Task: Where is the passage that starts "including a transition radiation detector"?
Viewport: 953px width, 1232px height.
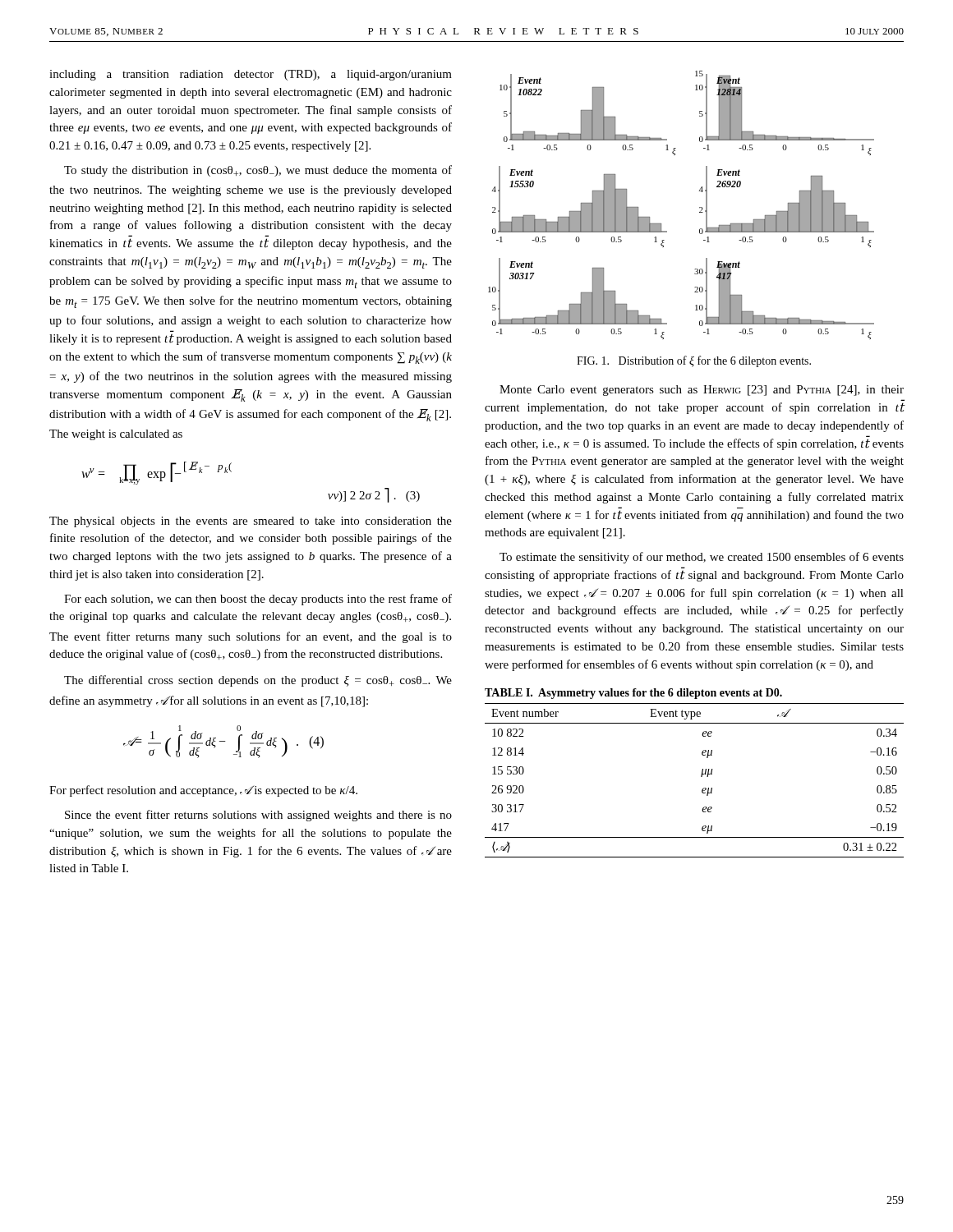Action: (251, 110)
